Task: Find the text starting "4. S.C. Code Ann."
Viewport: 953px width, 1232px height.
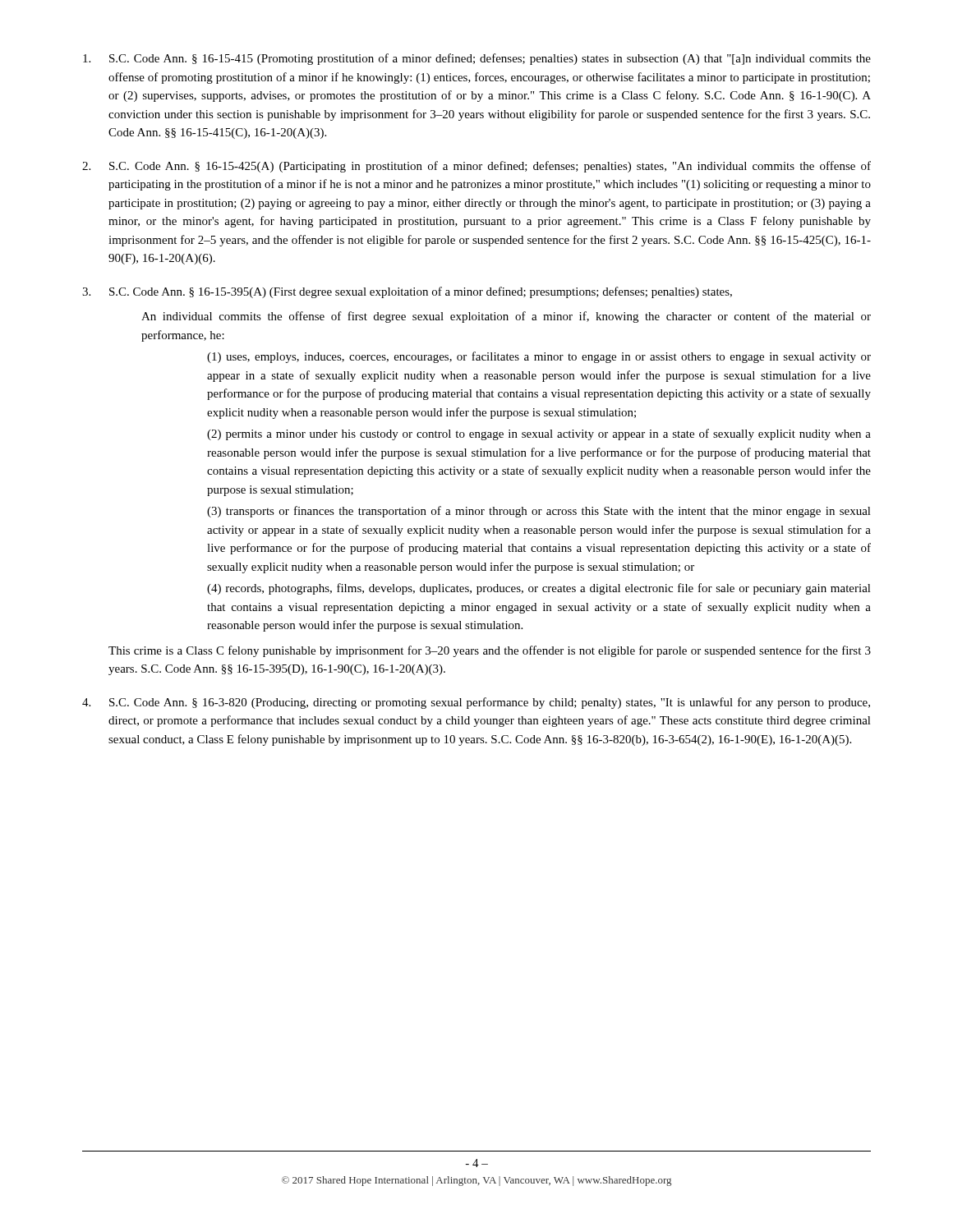Action: tap(476, 720)
